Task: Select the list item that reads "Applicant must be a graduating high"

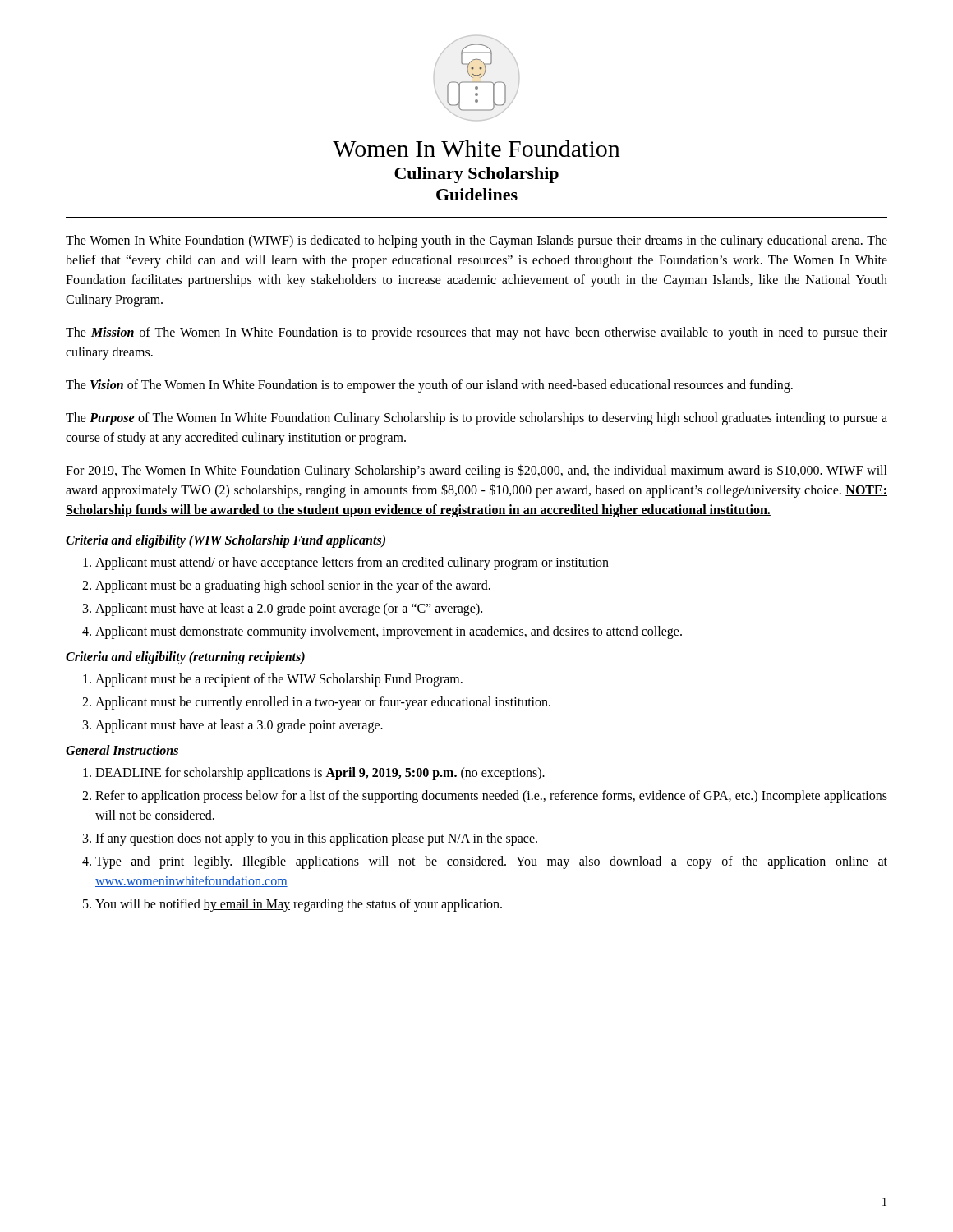Action: [293, 585]
